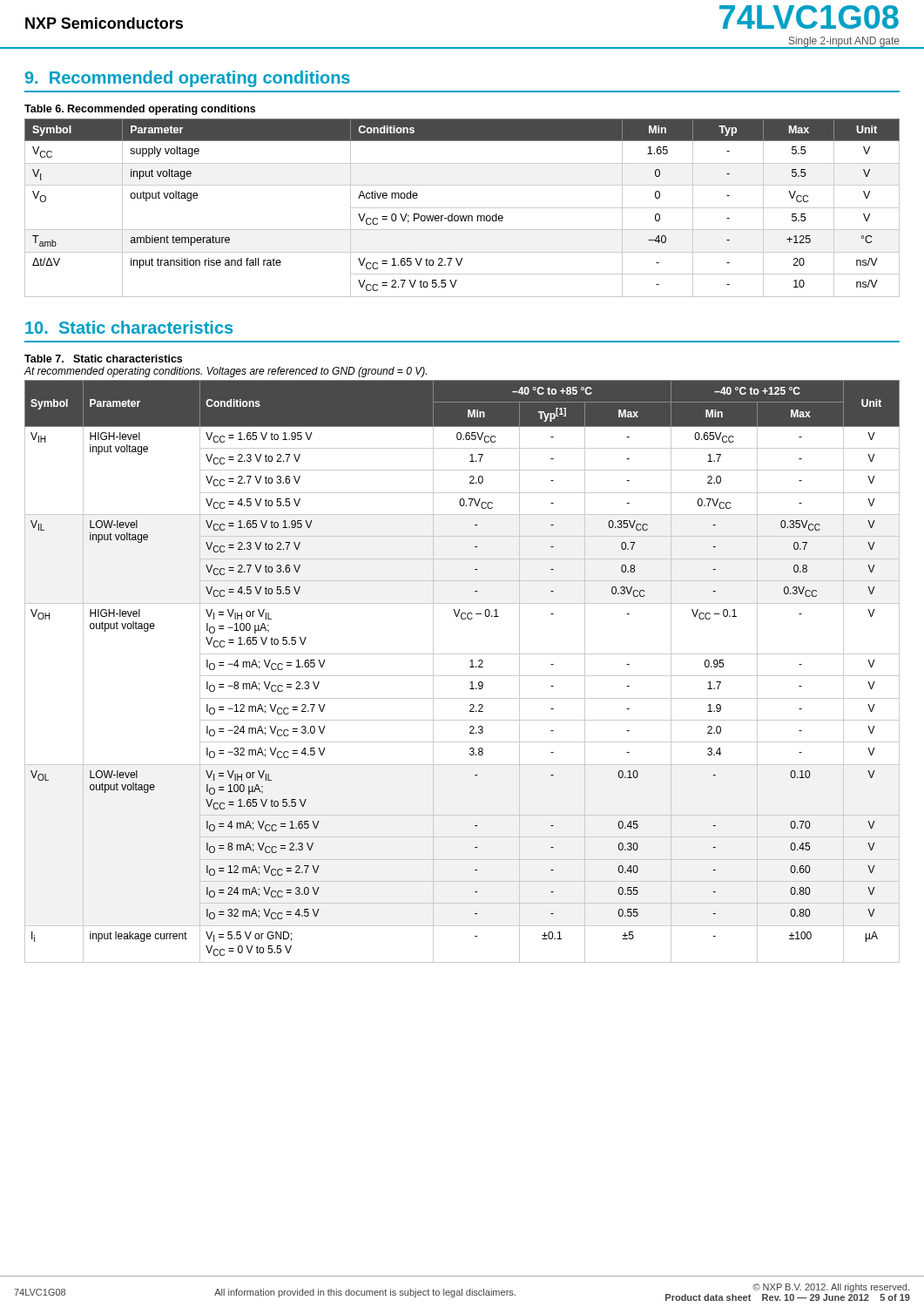Click on the section header that reads "10. Static characteristics"
This screenshot has height=1307, width=924.
point(129,327)
